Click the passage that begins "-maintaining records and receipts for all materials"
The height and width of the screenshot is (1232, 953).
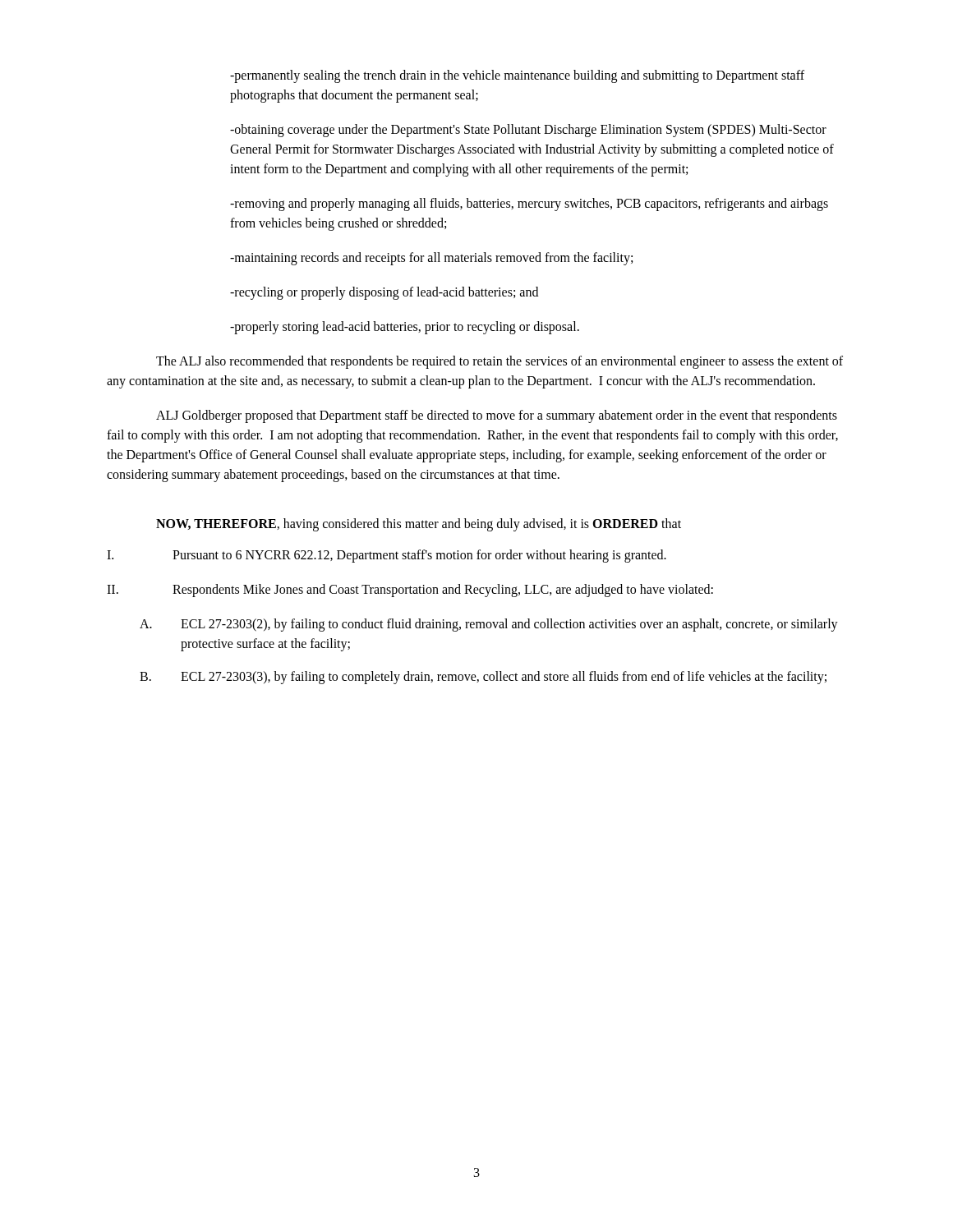click(432, 257)
